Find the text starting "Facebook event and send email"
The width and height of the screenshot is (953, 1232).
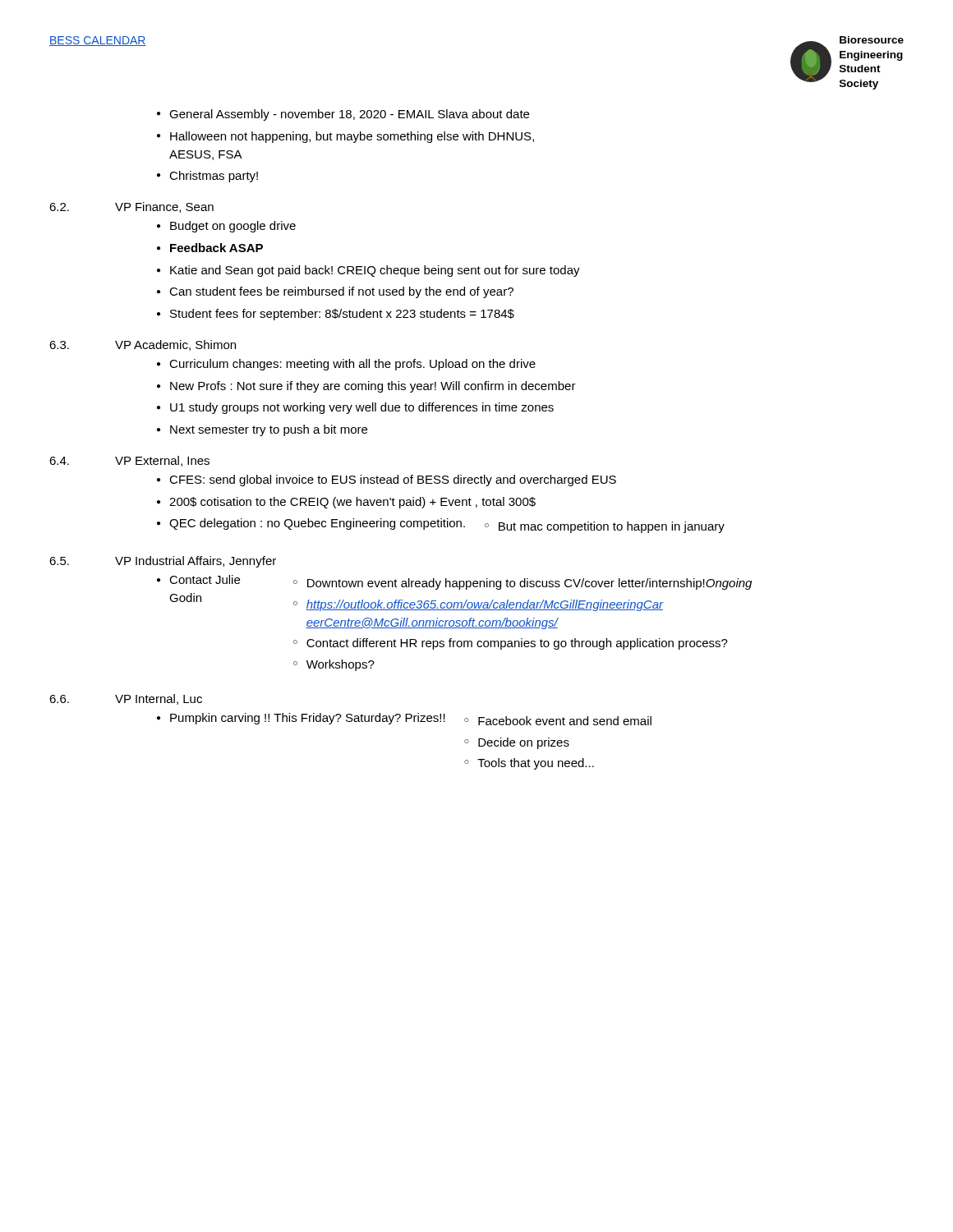565,721
